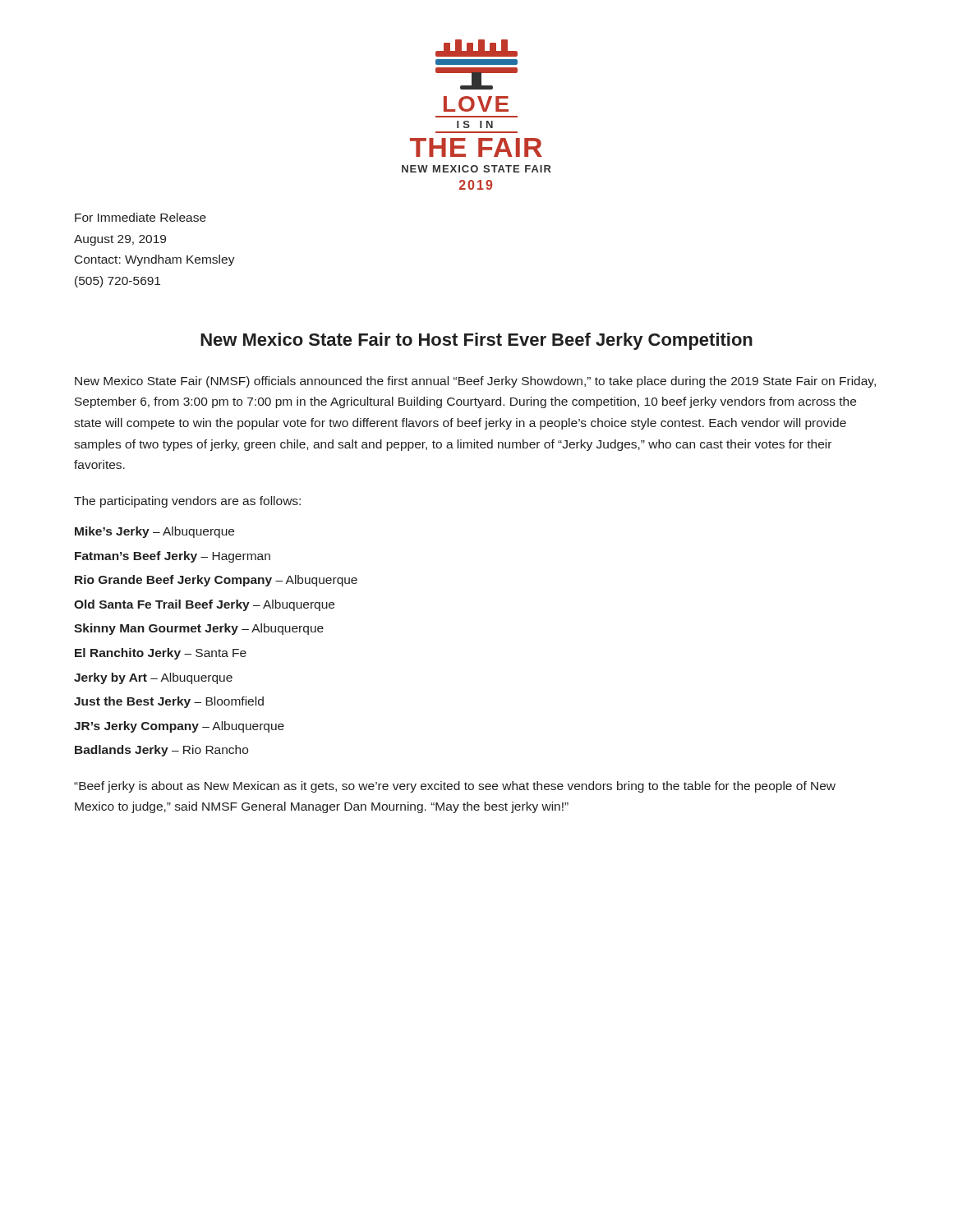Find the region starting "“Beef jerky is about"
The image size is (953, 1232).
455,796
